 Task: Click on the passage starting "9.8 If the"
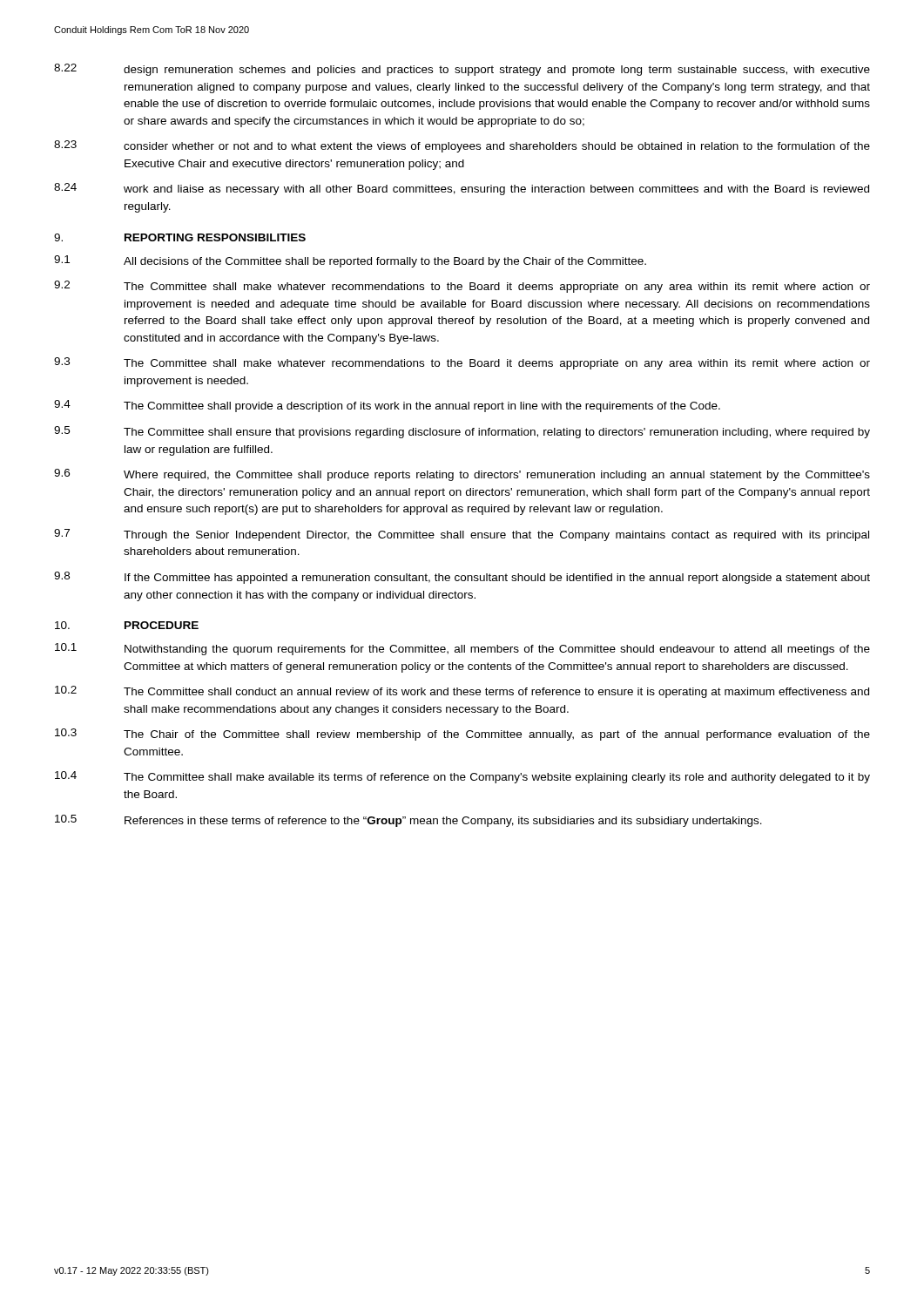click(x=462, y=586)
